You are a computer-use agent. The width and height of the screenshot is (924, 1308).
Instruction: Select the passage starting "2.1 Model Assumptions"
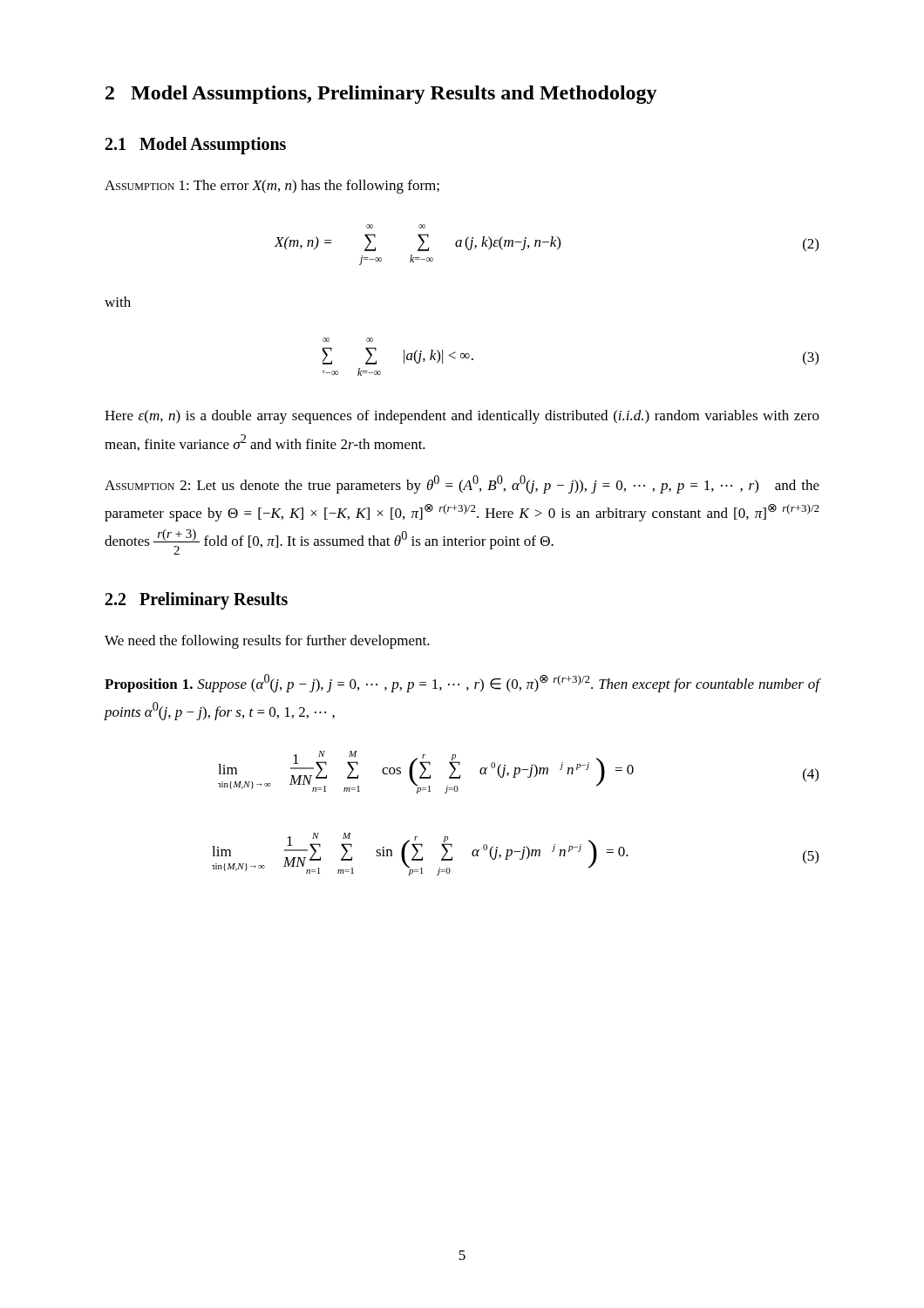(x=195, y=144)
